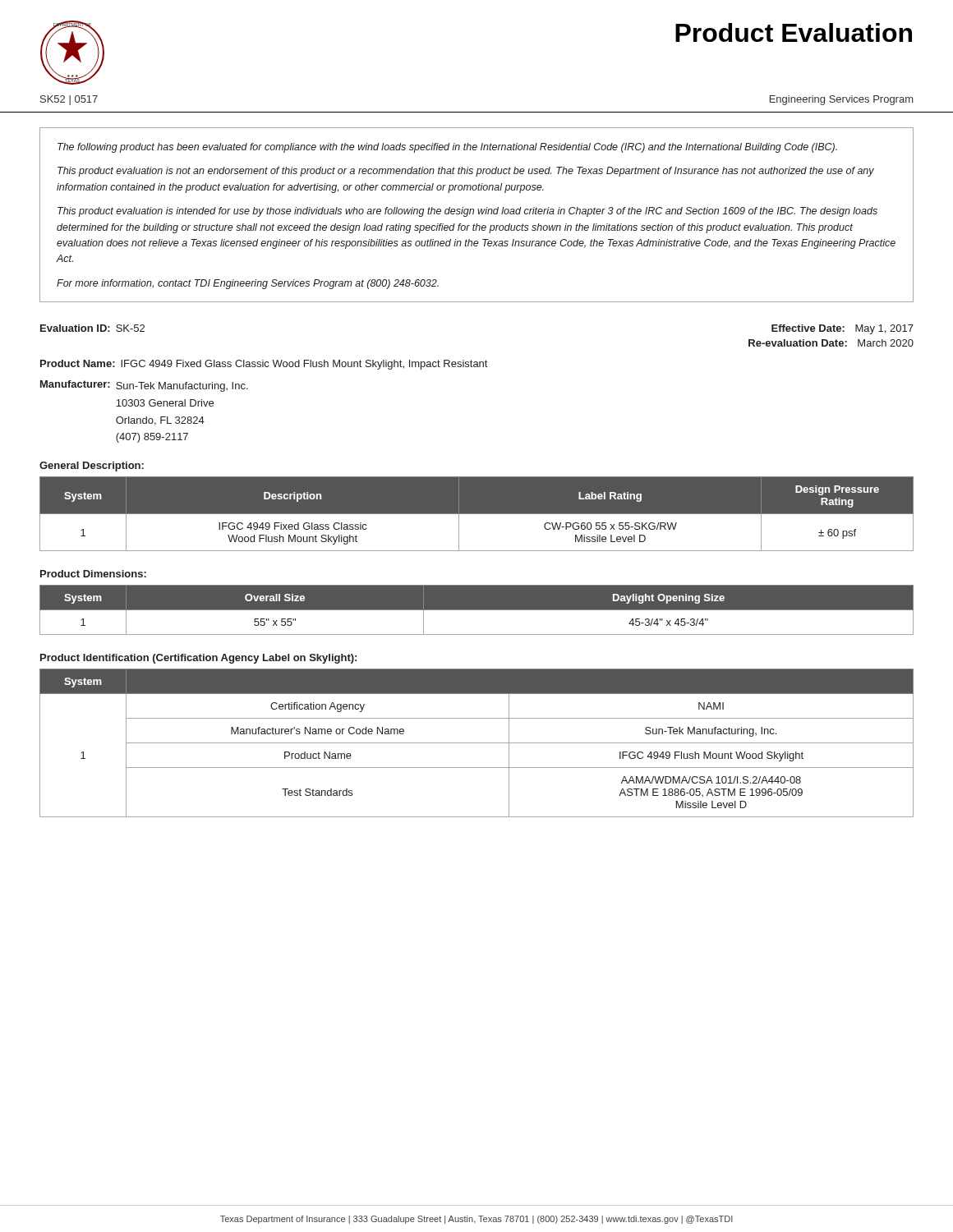Select the logo
This screenshot has height=1232, width=953.
[76, 54]
